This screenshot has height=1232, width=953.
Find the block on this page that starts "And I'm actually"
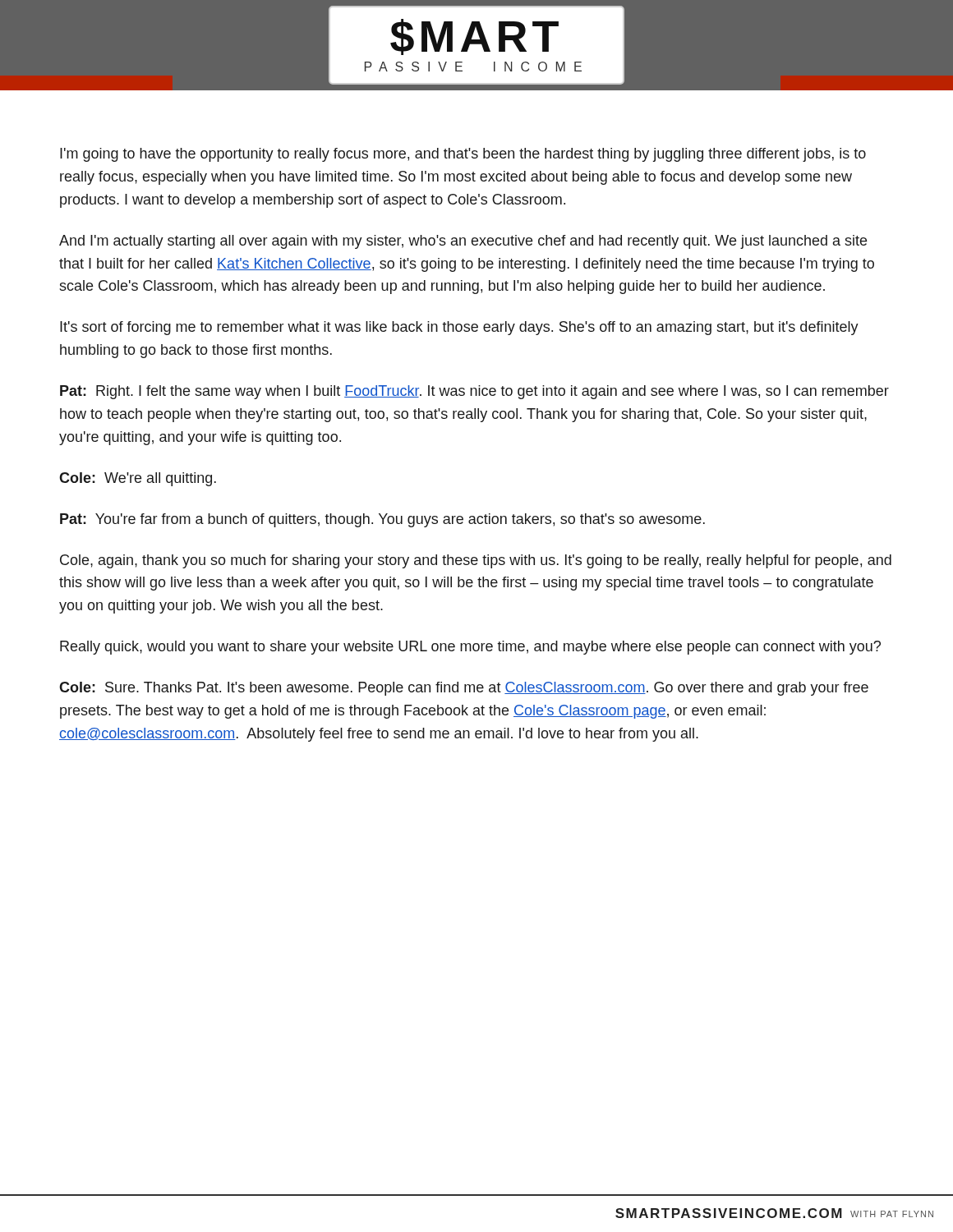467,263
